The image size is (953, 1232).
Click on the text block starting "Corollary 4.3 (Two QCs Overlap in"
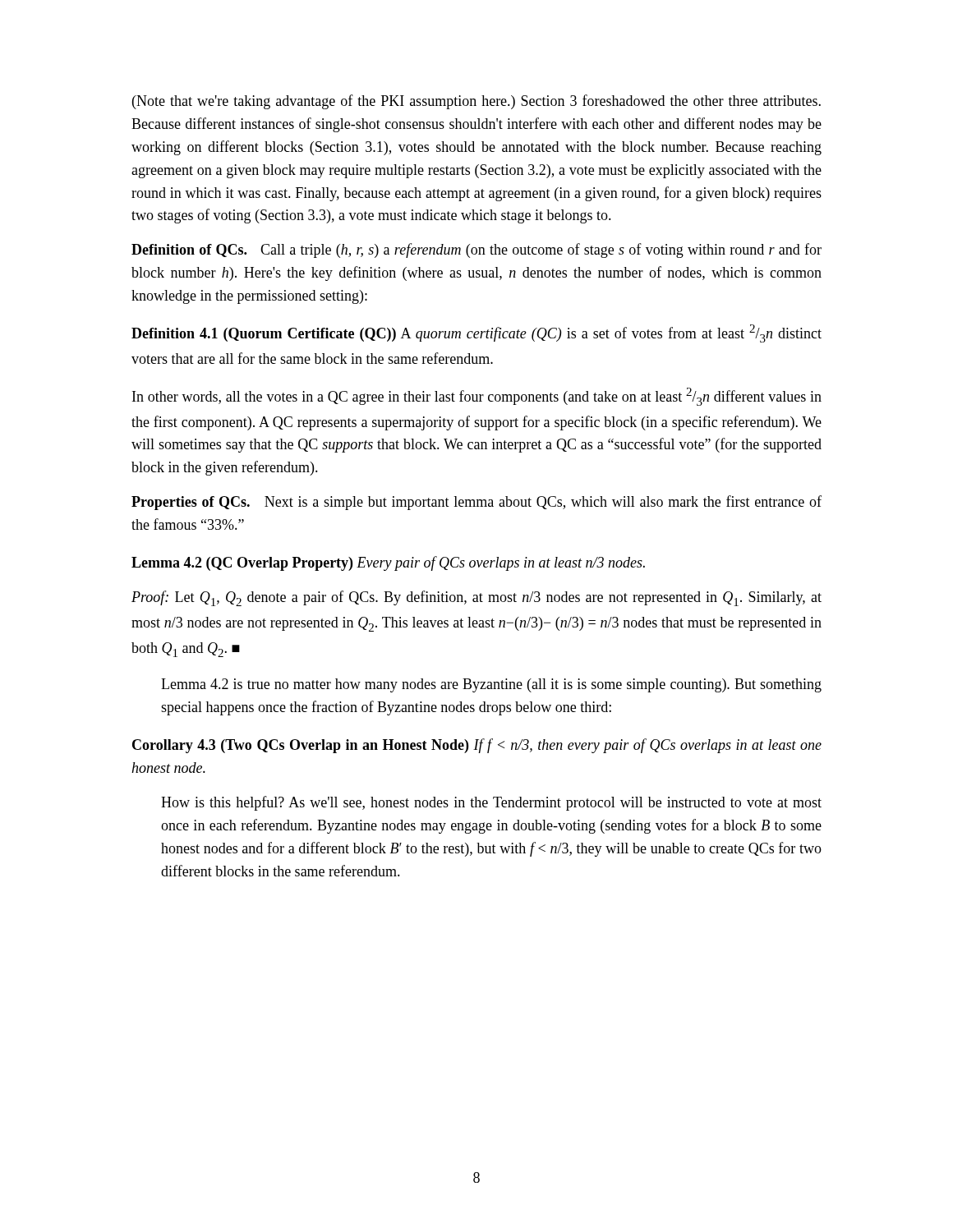(x=476, y=757)
